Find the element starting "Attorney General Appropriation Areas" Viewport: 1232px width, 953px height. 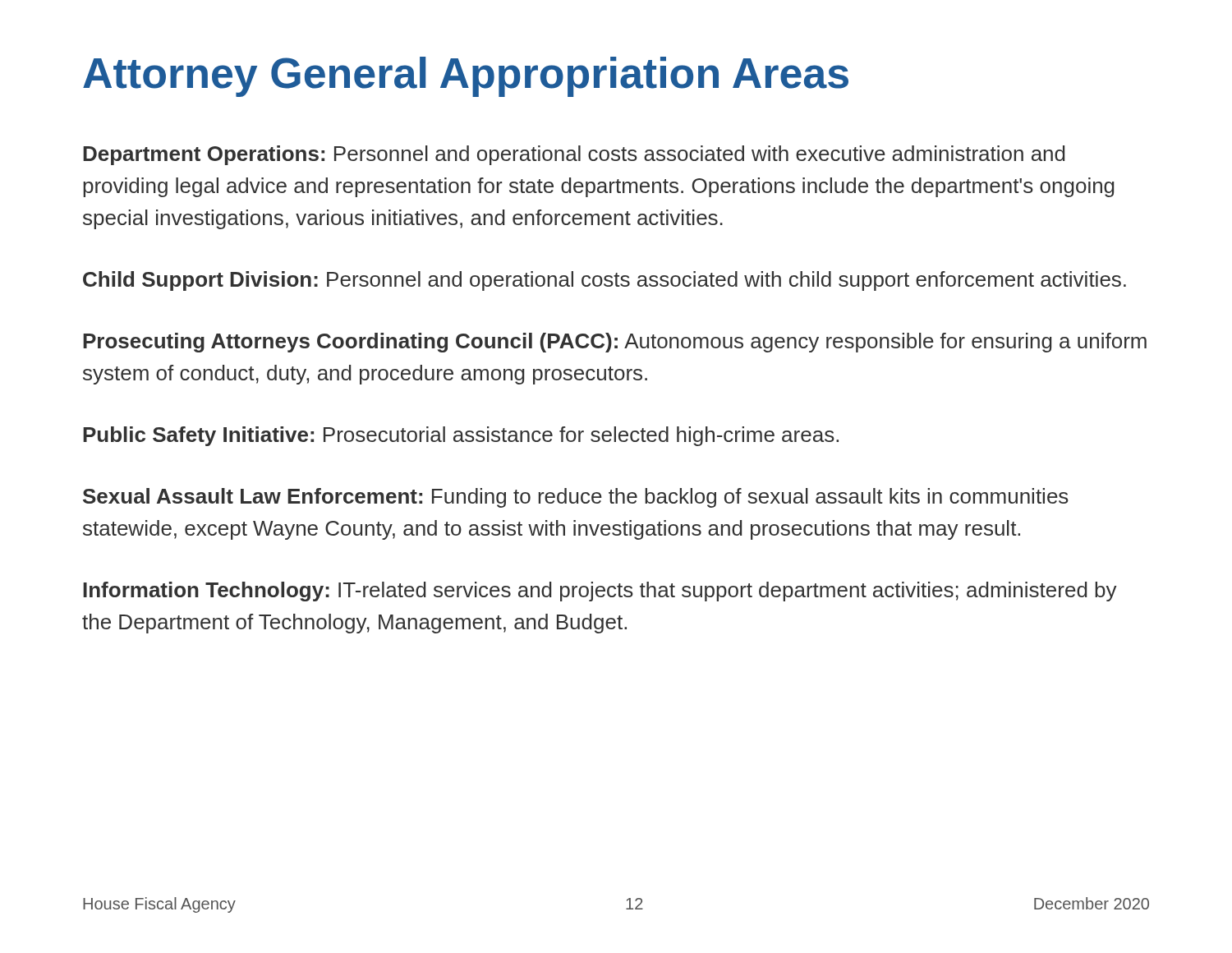[x=616, y=74]
